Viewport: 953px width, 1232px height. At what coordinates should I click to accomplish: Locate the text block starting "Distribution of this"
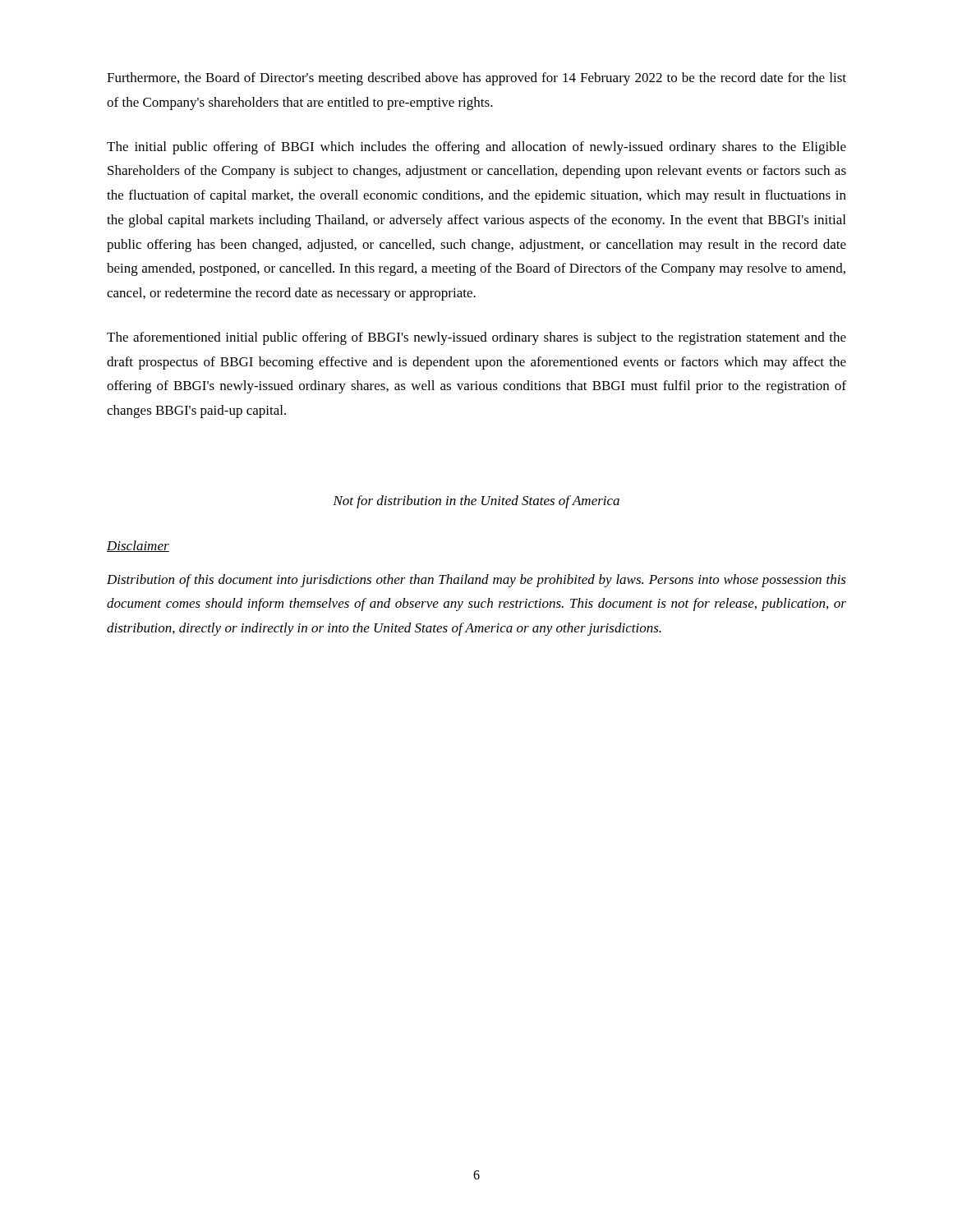pyautogui.click(x=476, y=603)
